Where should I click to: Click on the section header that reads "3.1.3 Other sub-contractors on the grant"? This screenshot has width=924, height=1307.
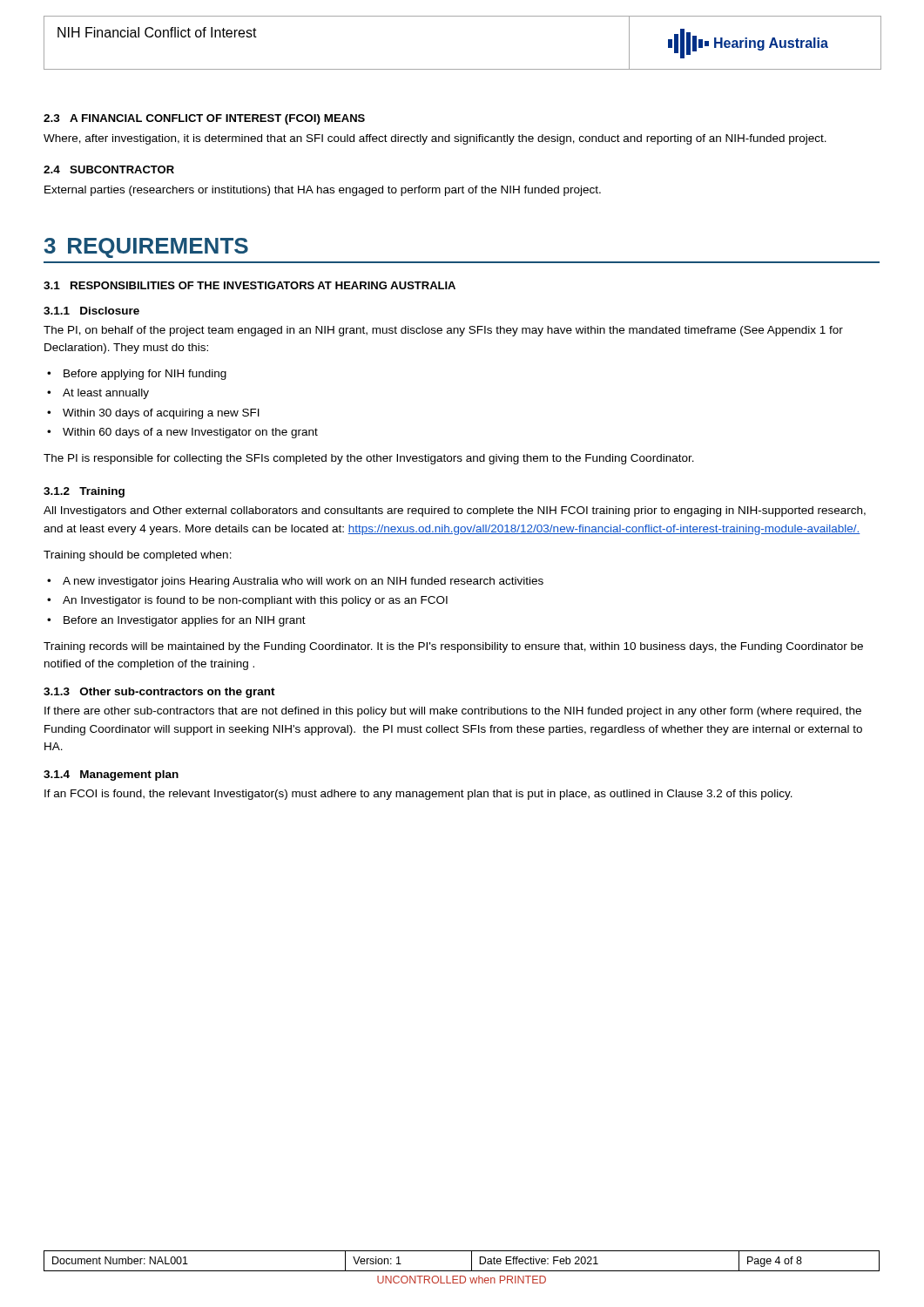click(x=159, y=692)
